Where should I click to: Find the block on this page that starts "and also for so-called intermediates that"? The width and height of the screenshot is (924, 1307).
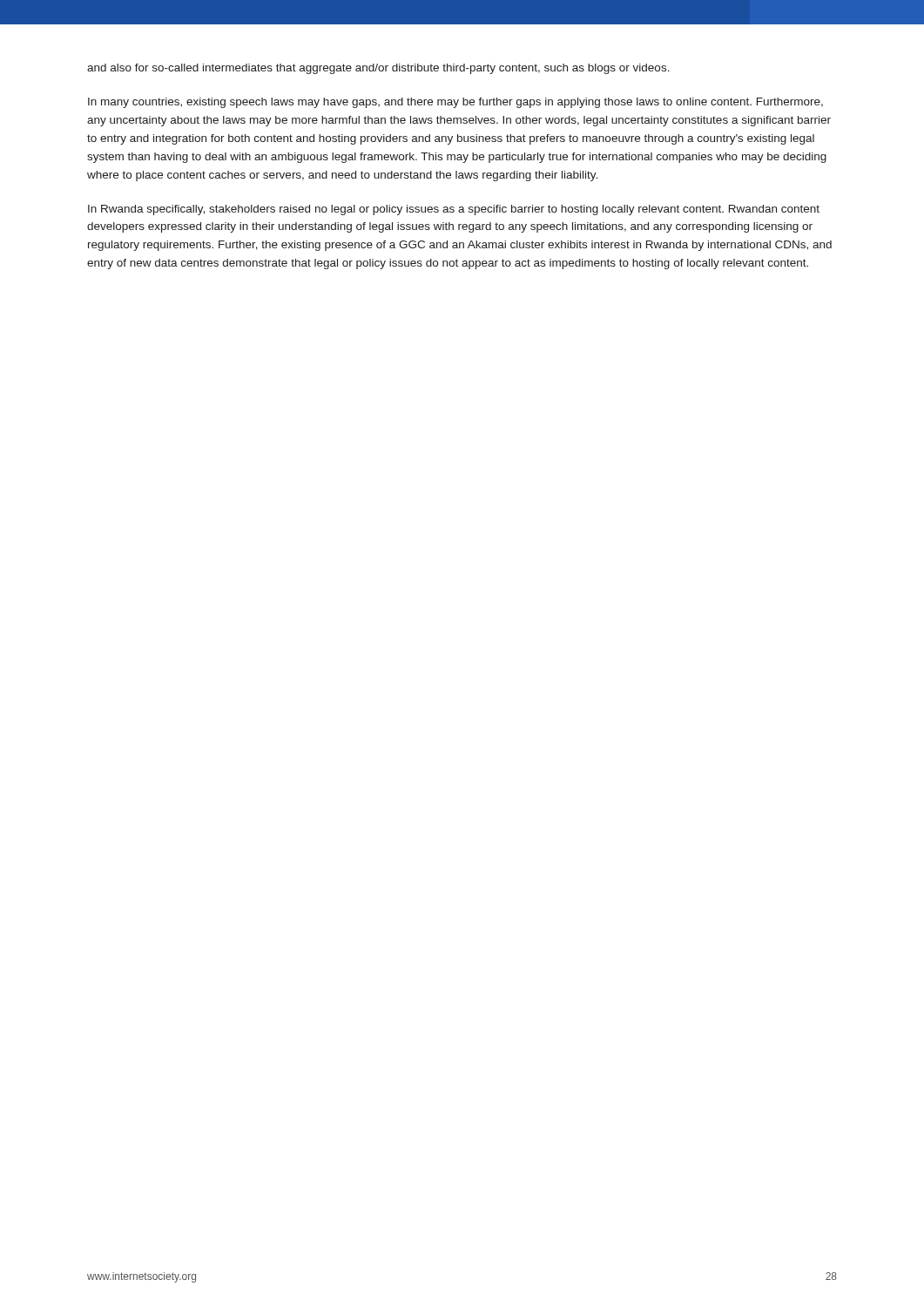[379, 68]
